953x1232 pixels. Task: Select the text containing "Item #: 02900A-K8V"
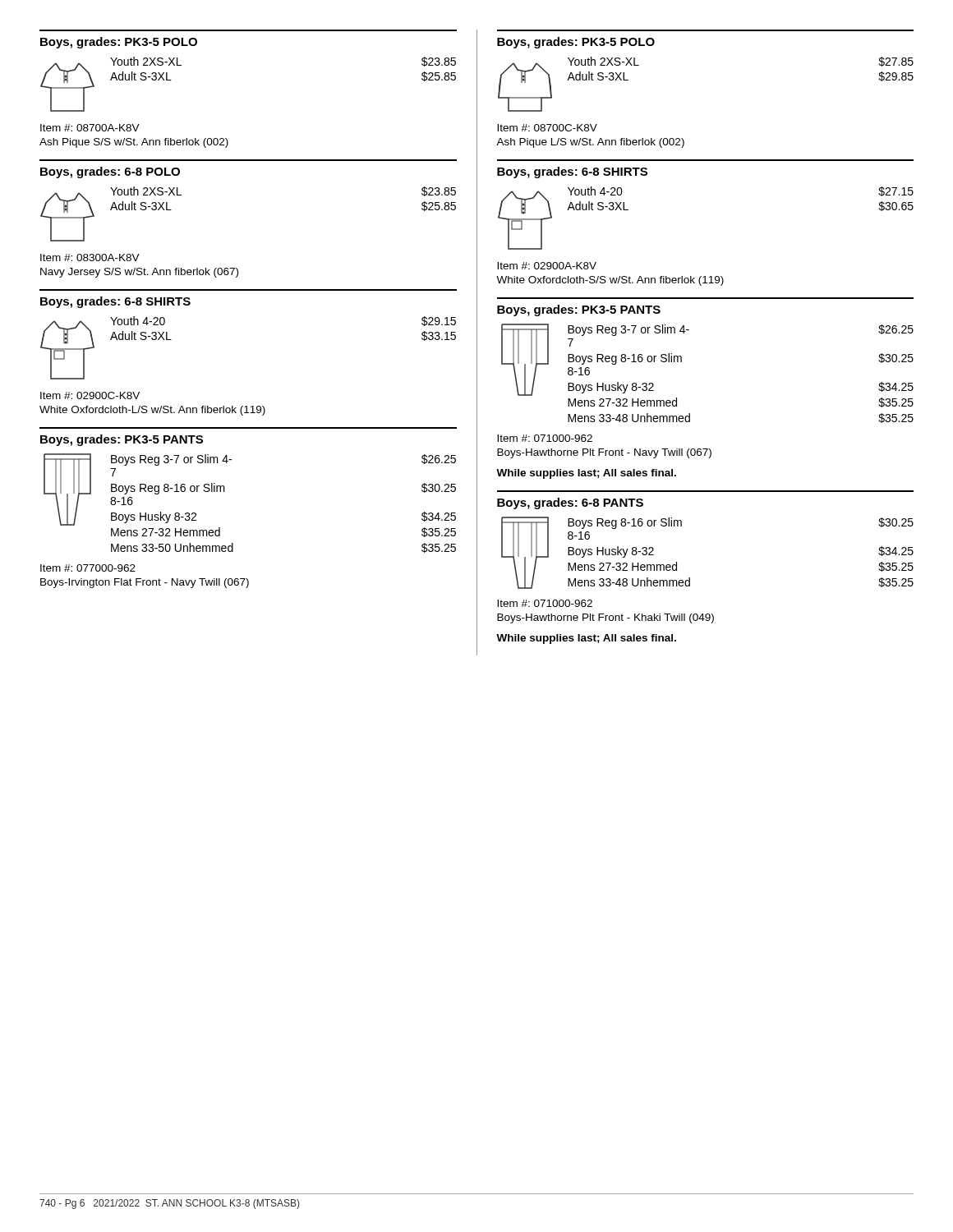pos(547,266)
